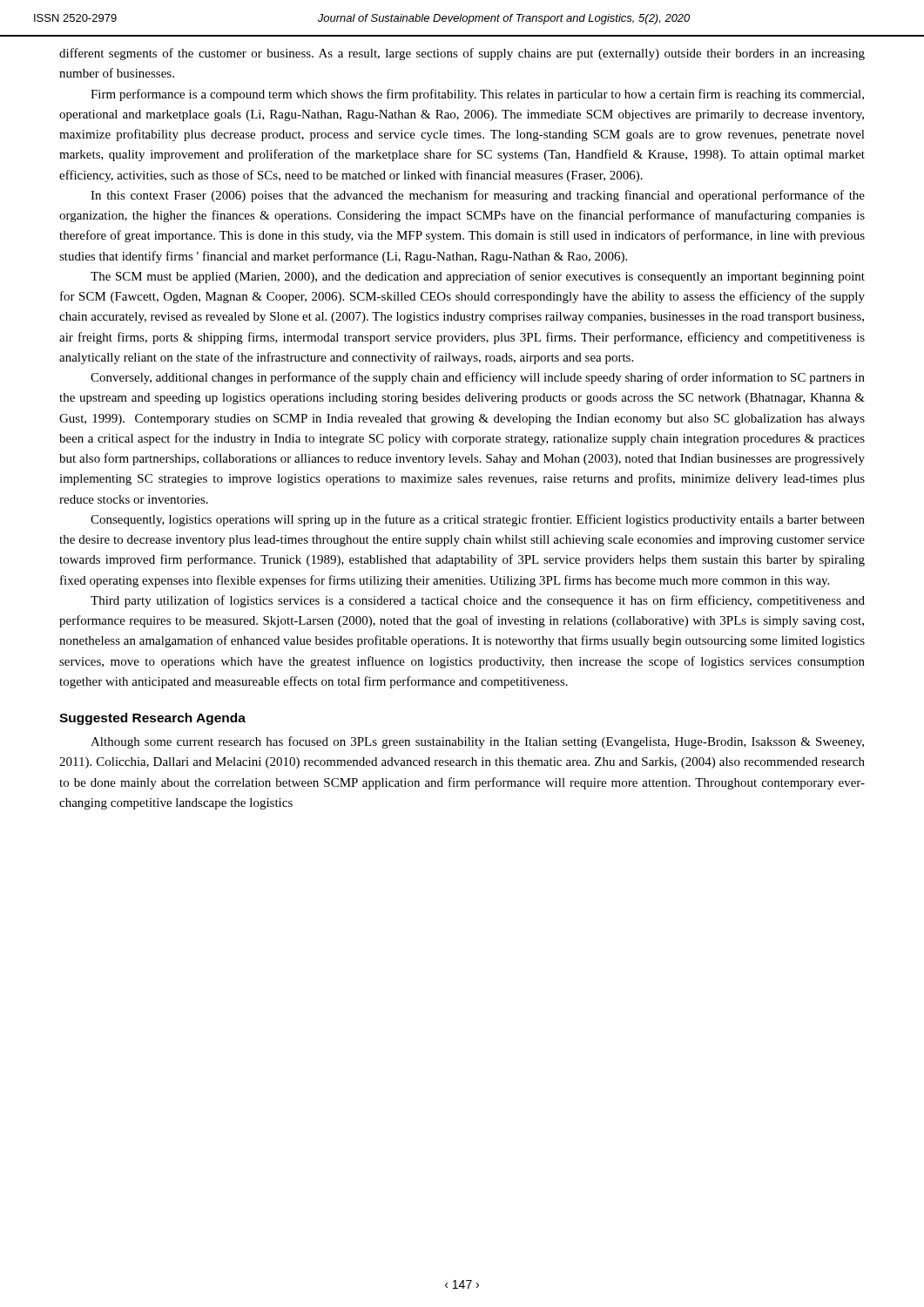Find the section header with the text "Suggested Research Agenda"

pos(152,719)
